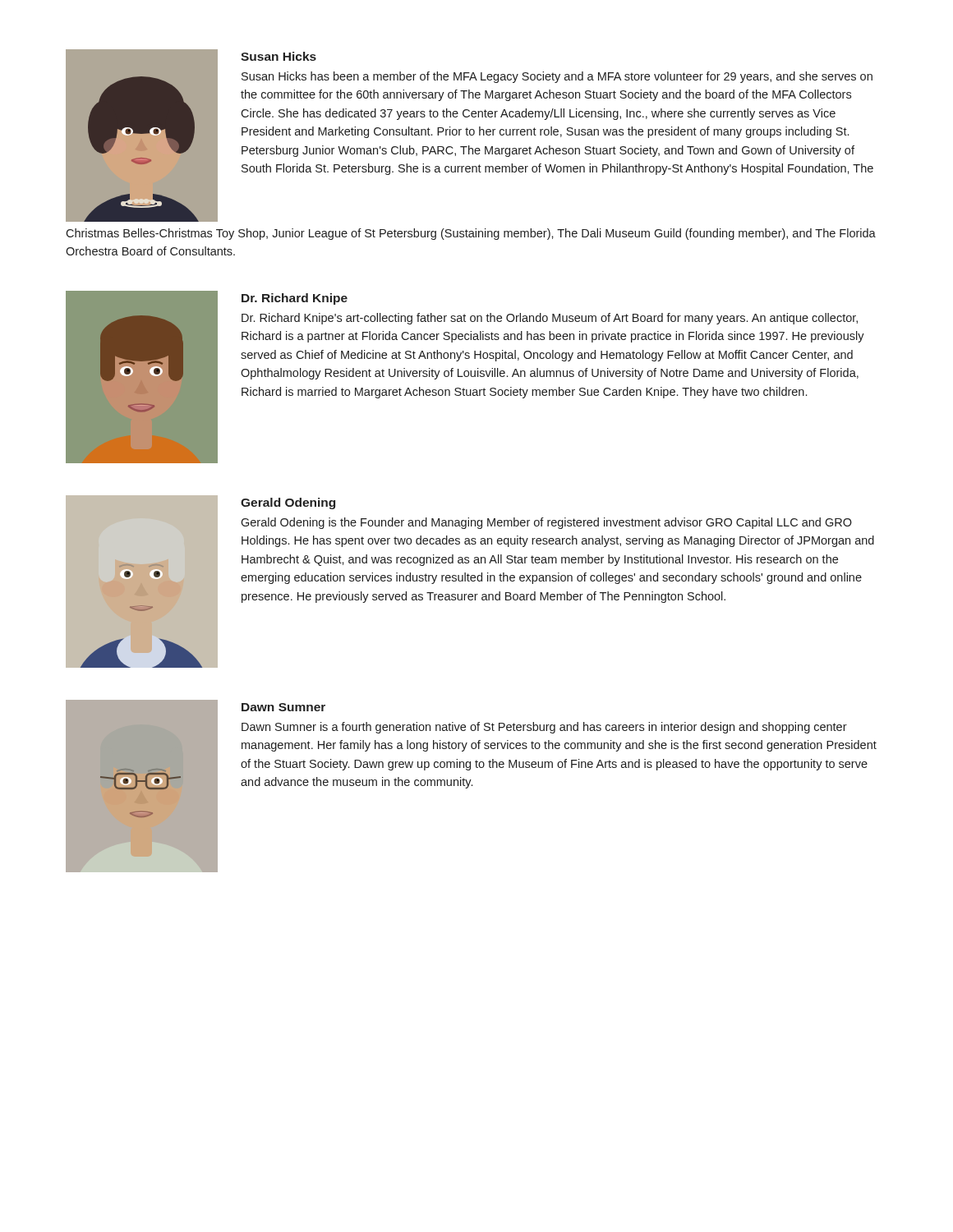Select the section header with the text "Dr. Richard Knipe"
The image size is (953, 1232).
tap(294, 298)
